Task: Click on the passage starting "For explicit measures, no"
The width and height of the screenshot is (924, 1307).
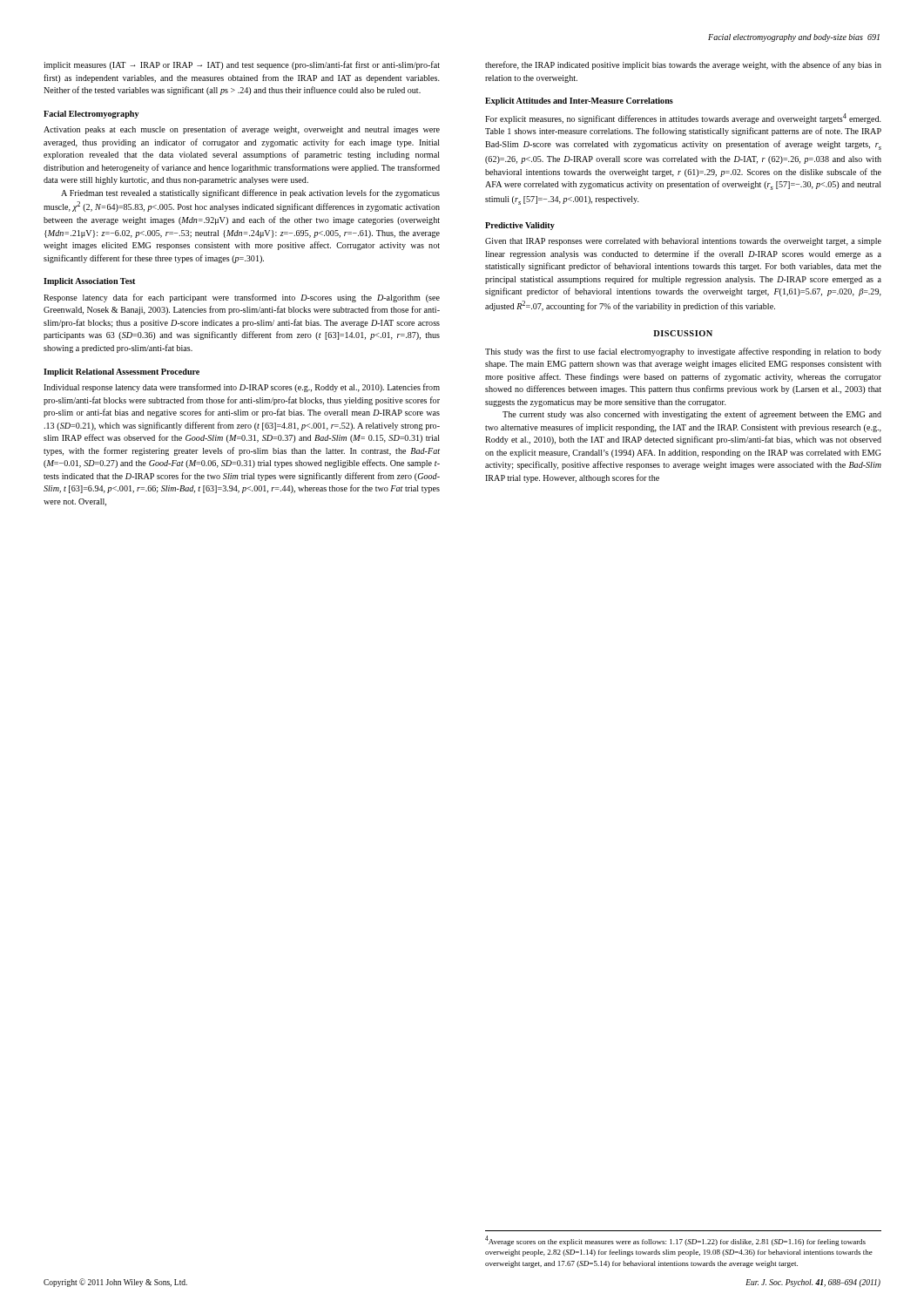Action: [683, 160]
